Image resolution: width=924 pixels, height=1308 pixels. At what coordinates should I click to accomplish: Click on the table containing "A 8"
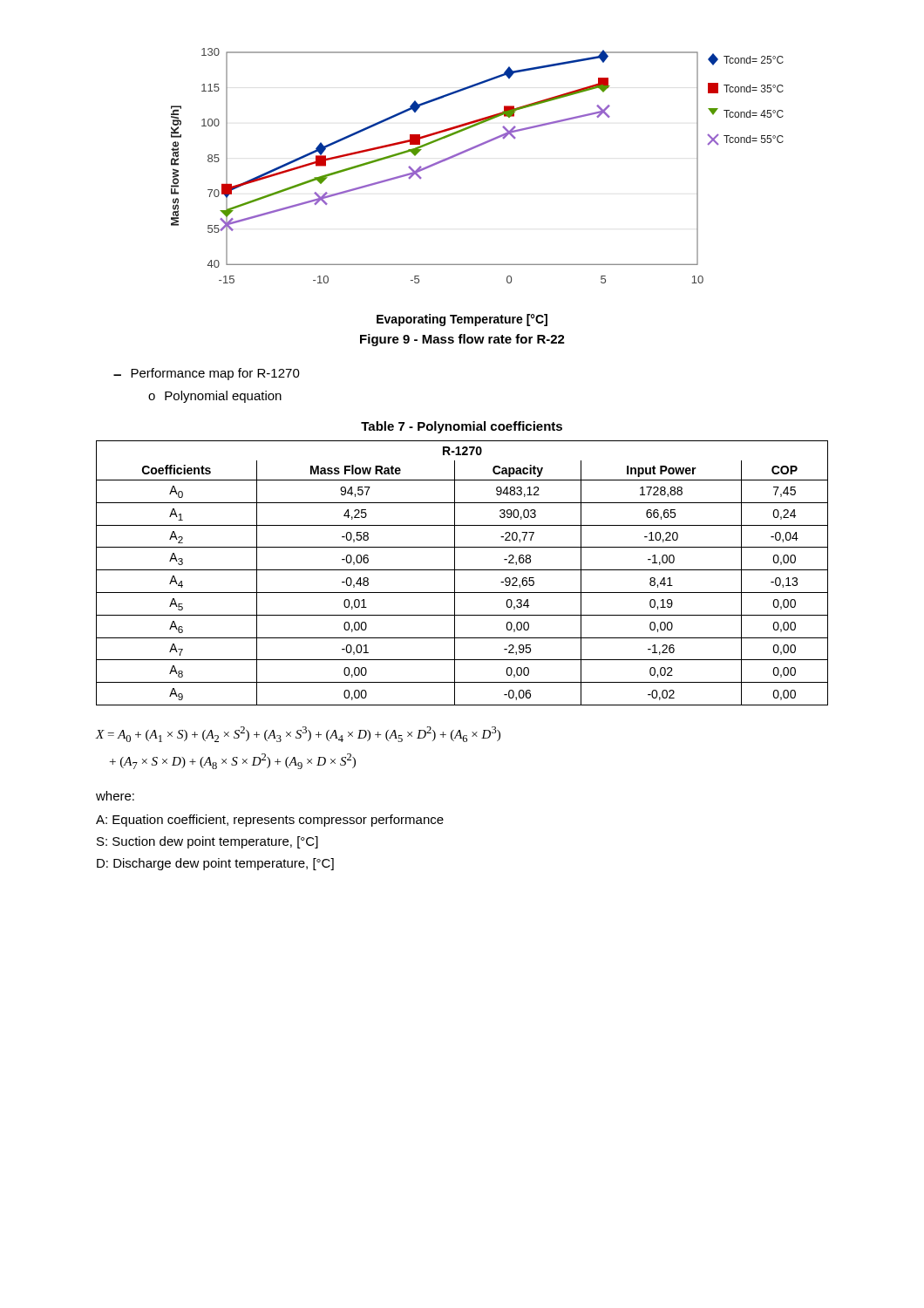click(462, 573)
